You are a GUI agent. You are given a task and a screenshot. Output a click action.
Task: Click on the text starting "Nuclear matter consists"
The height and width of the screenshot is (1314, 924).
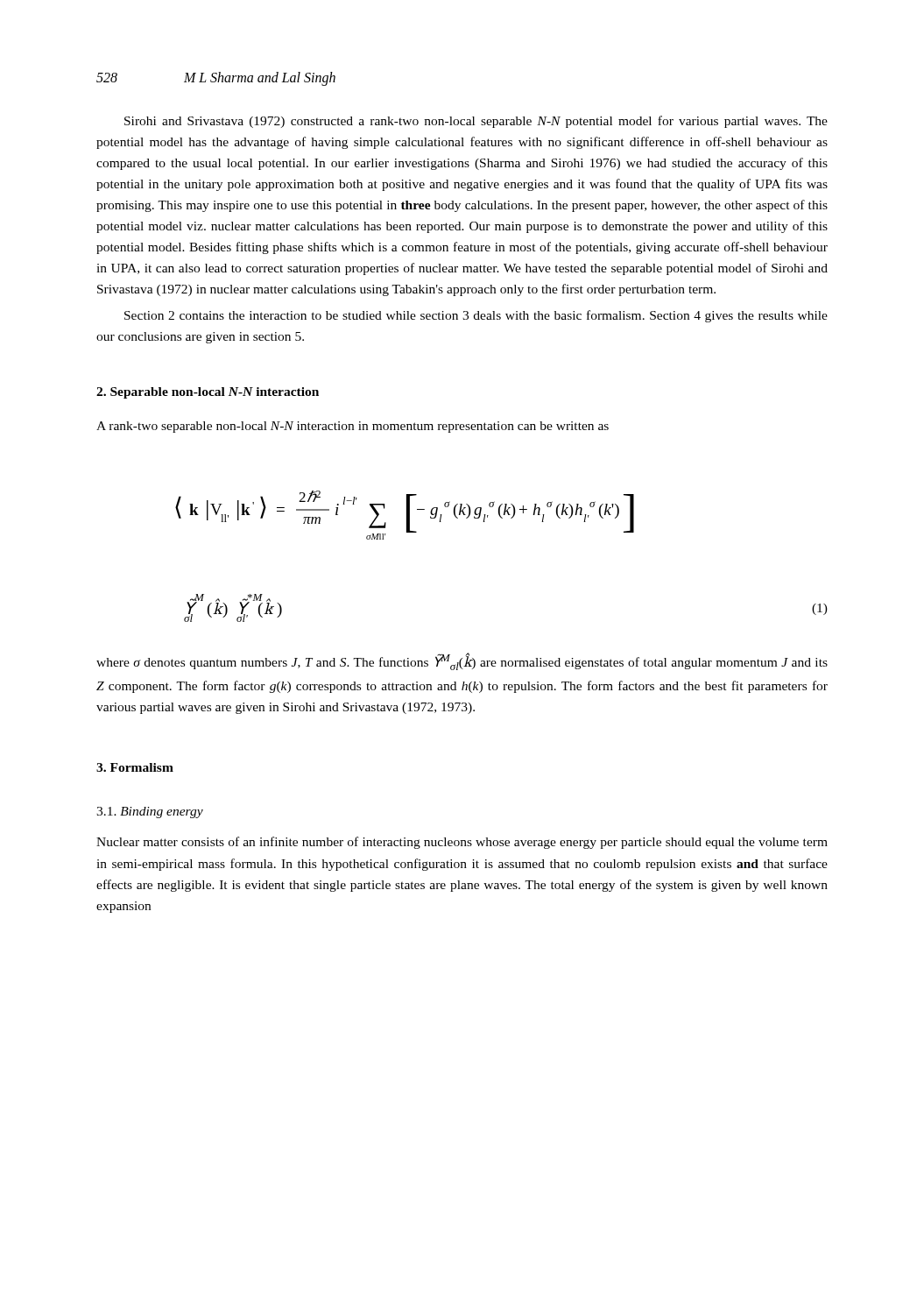tap(462, 873)
